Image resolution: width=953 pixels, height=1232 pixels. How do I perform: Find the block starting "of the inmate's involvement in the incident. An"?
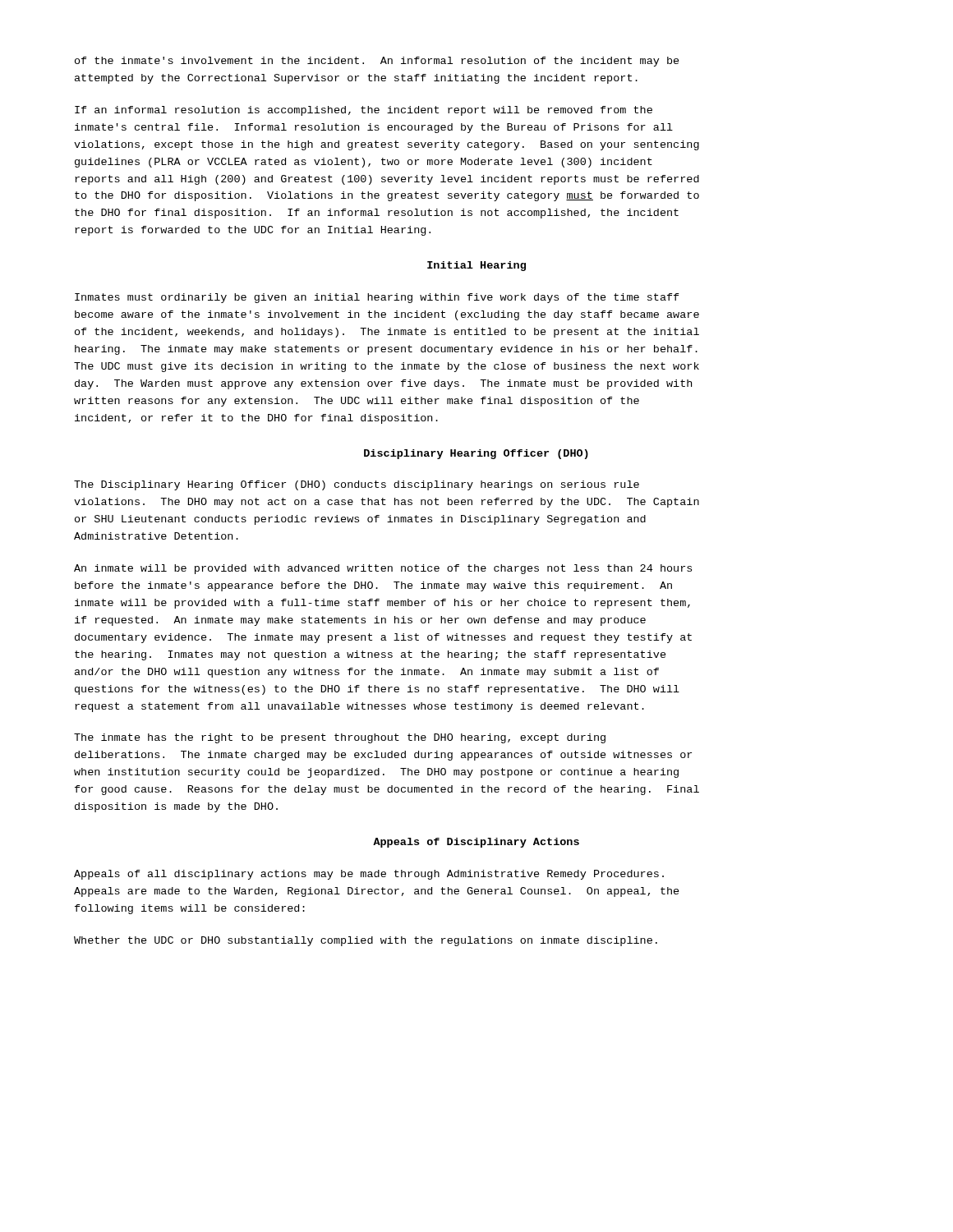pyautogui.click(x=377, y=70)
